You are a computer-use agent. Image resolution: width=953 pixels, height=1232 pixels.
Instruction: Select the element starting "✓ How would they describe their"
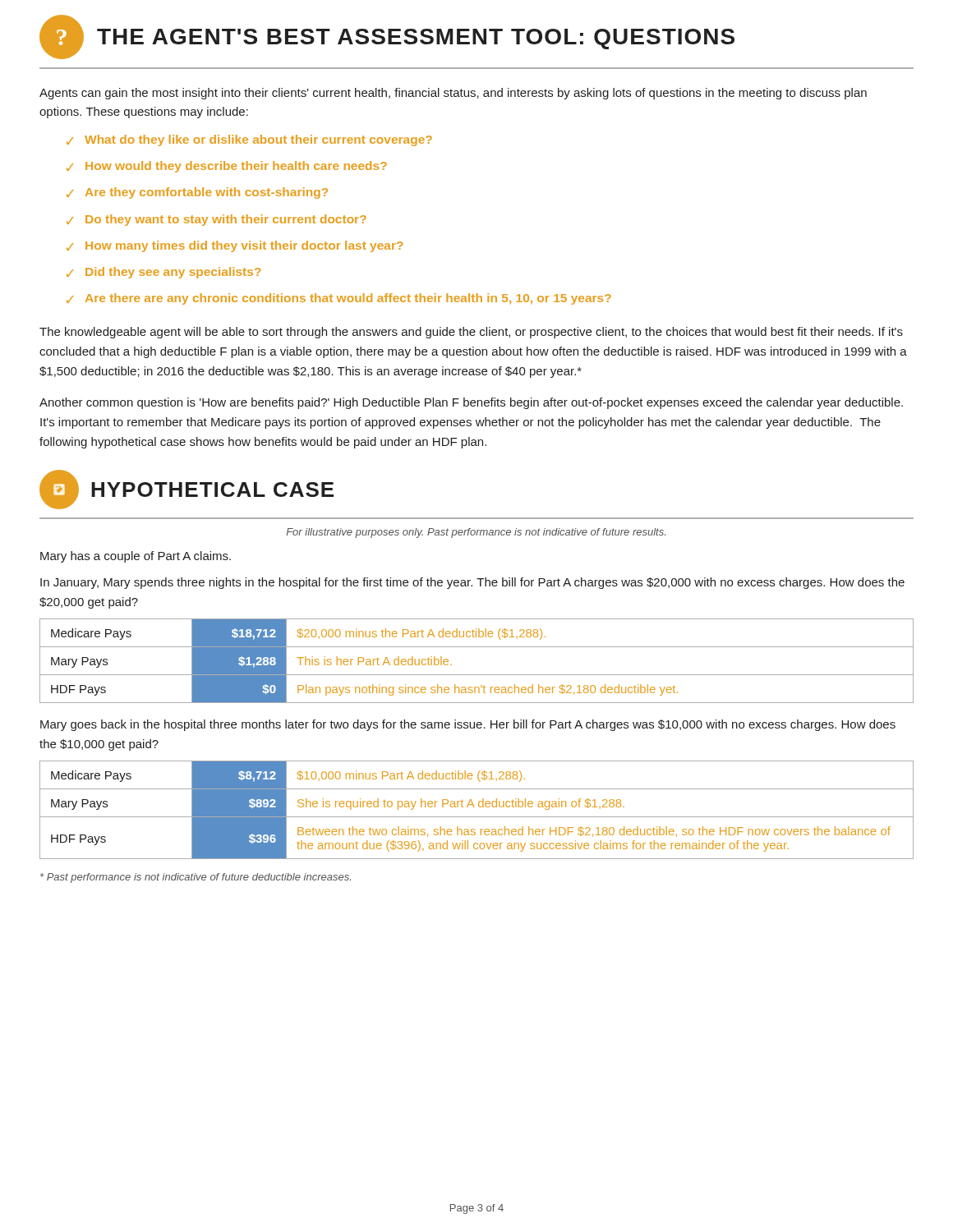tap(226, 168)
